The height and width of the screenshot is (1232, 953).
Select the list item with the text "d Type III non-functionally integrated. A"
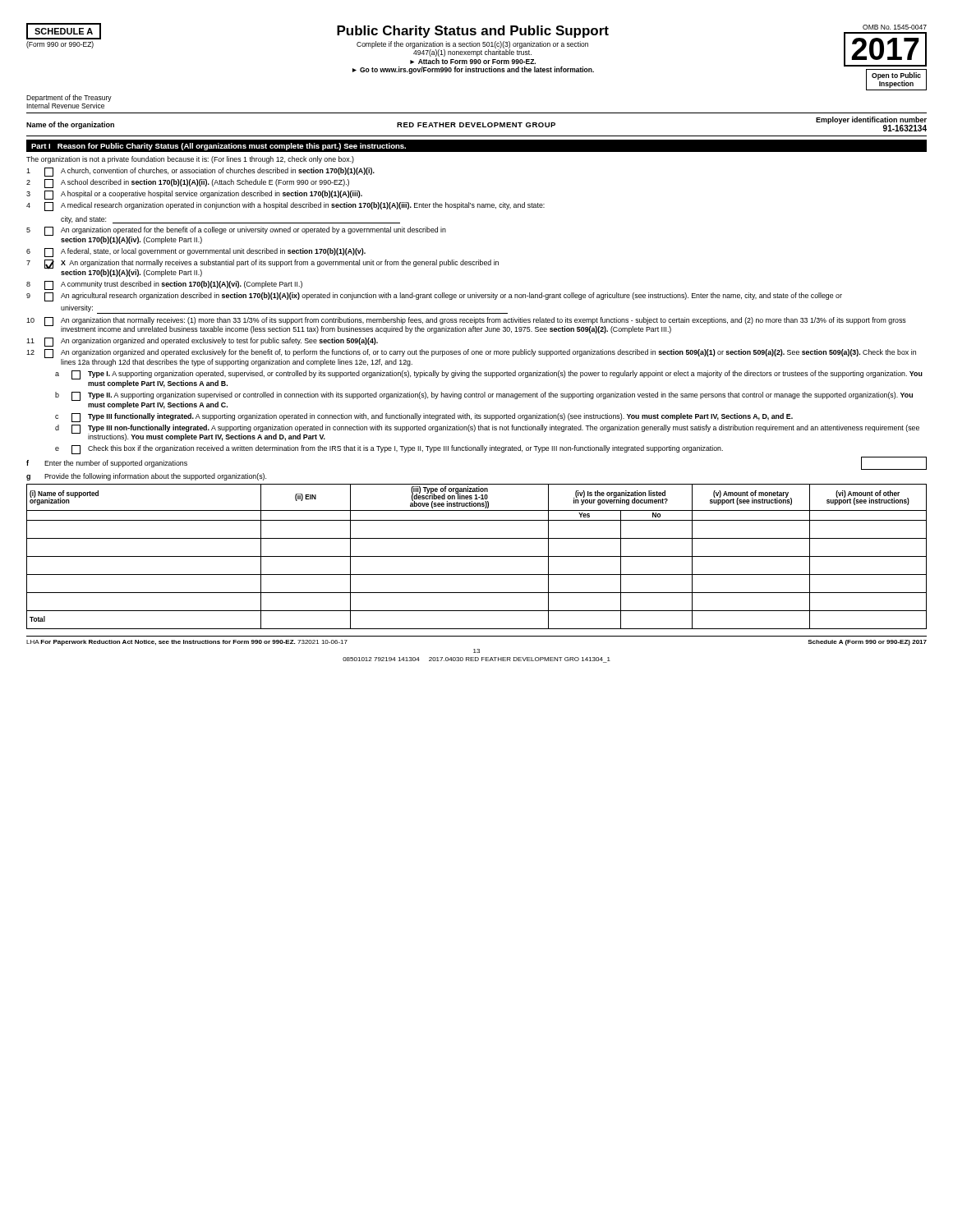pyautogui.click(x=491, y=433)
